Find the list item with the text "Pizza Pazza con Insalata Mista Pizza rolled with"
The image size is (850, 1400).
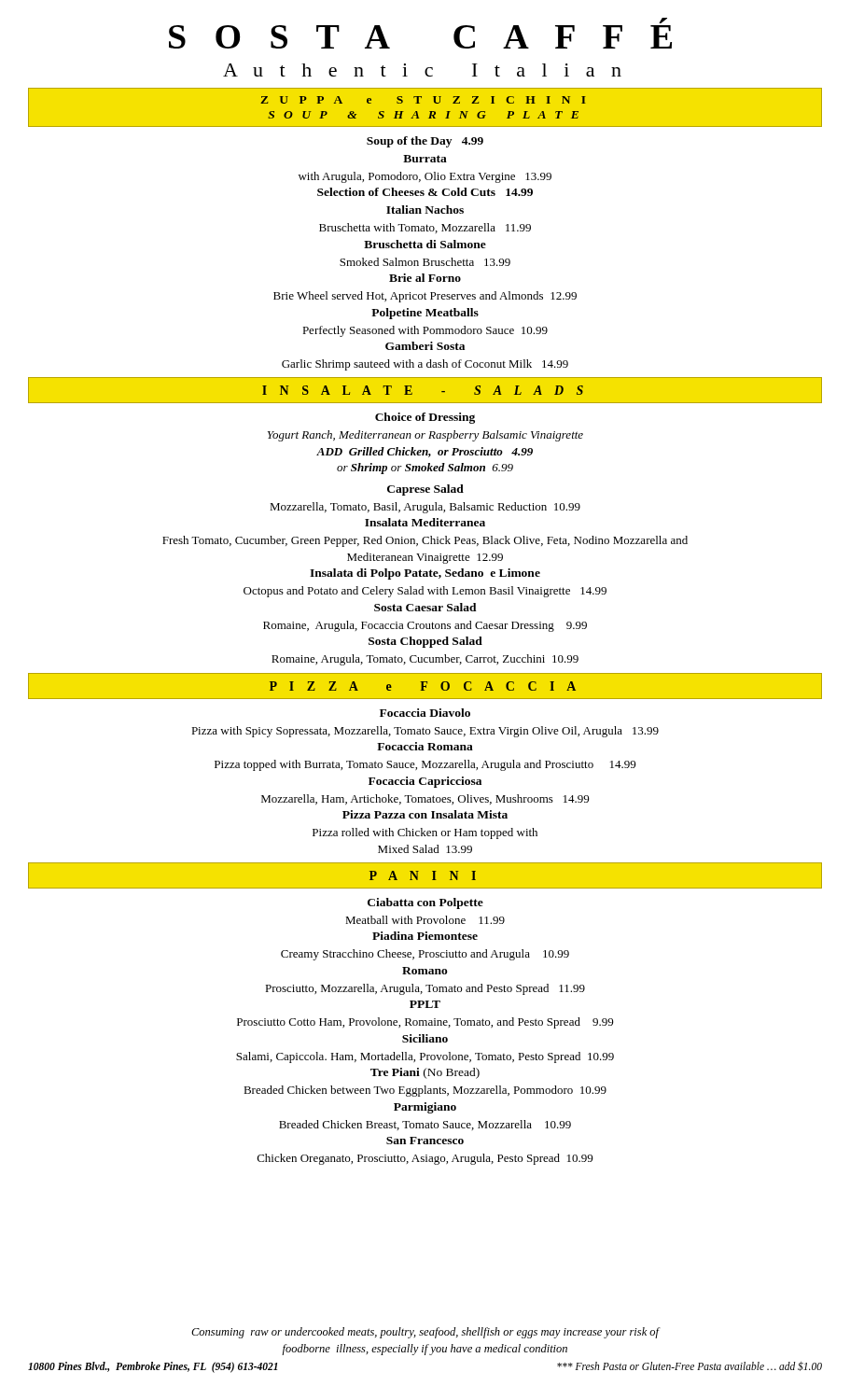[425, 832]
